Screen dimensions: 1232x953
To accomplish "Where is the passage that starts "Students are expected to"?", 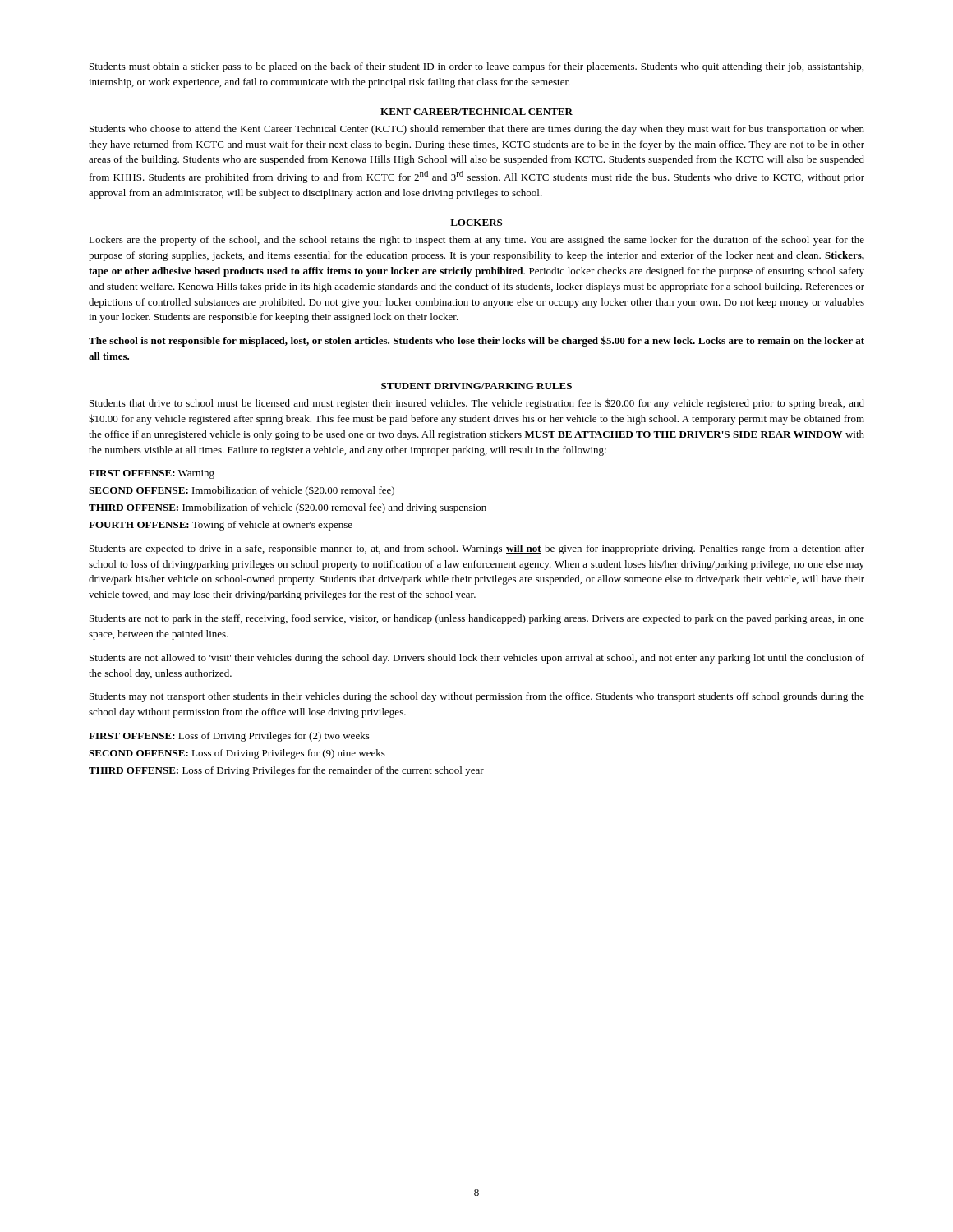I will click(x=476, y=571).
